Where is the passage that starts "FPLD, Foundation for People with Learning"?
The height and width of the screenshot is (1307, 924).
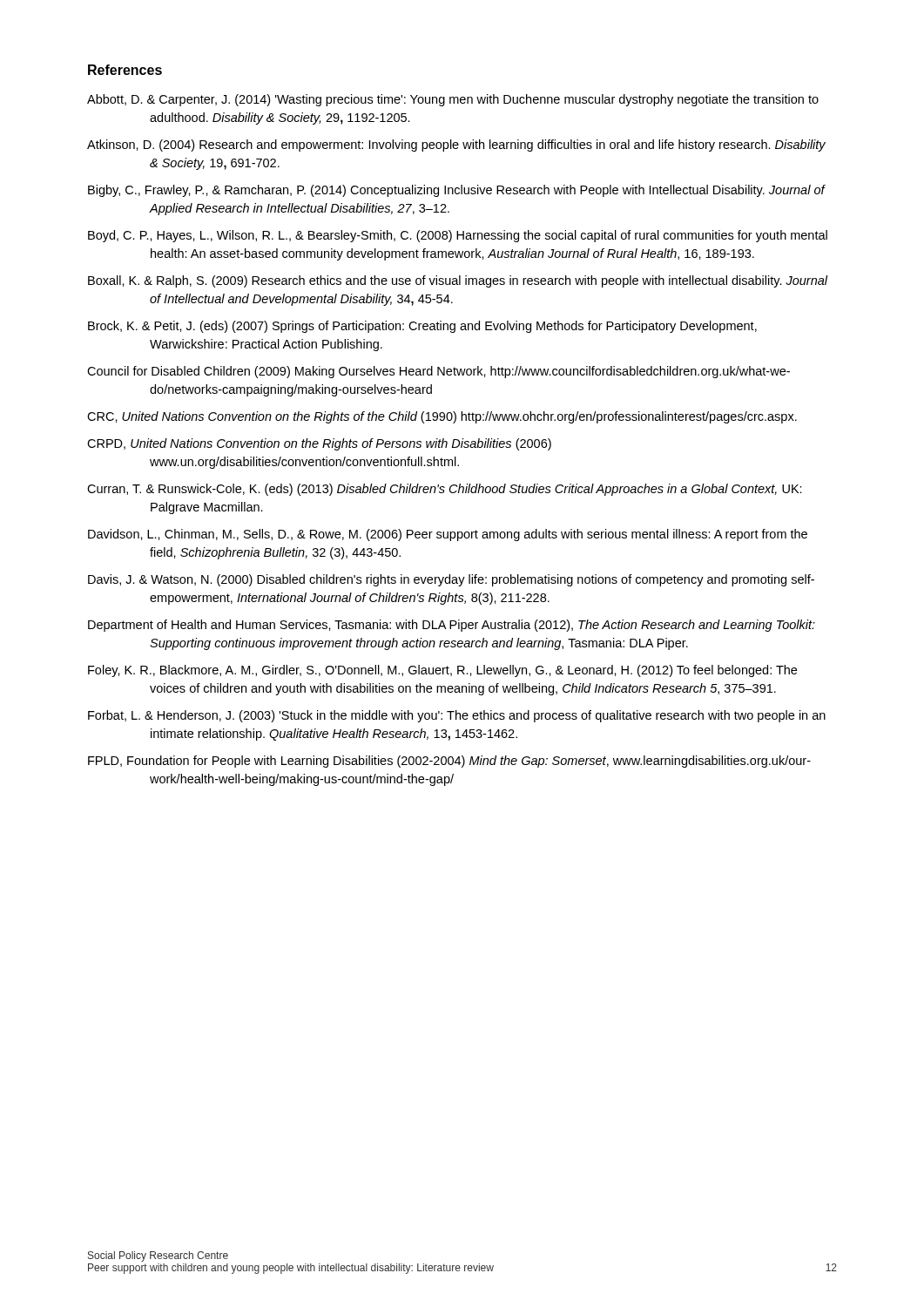(x=449, y=770)
